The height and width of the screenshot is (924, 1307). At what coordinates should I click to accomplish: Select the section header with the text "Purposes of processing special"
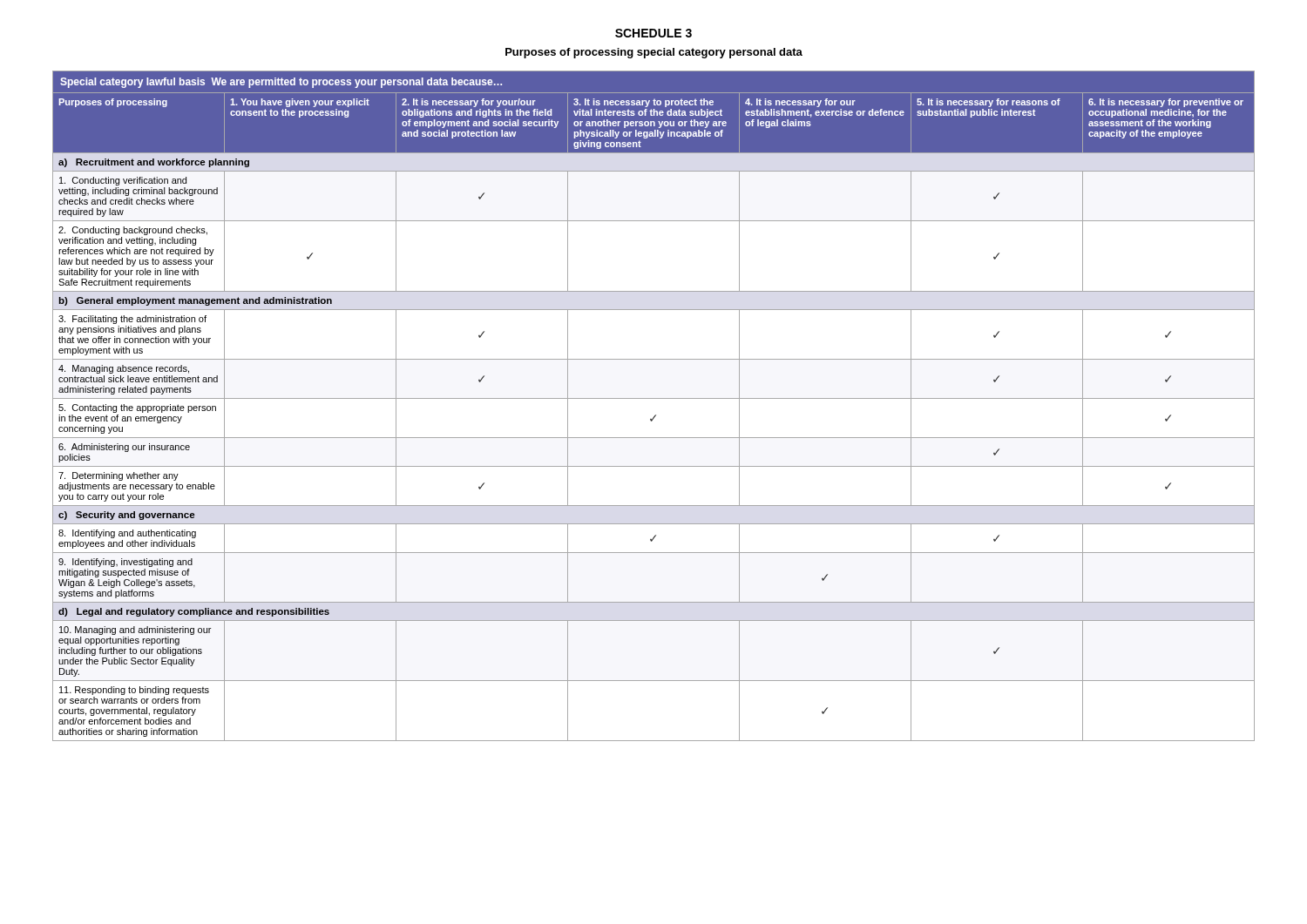pyautogui.click(x=654, y=52)
